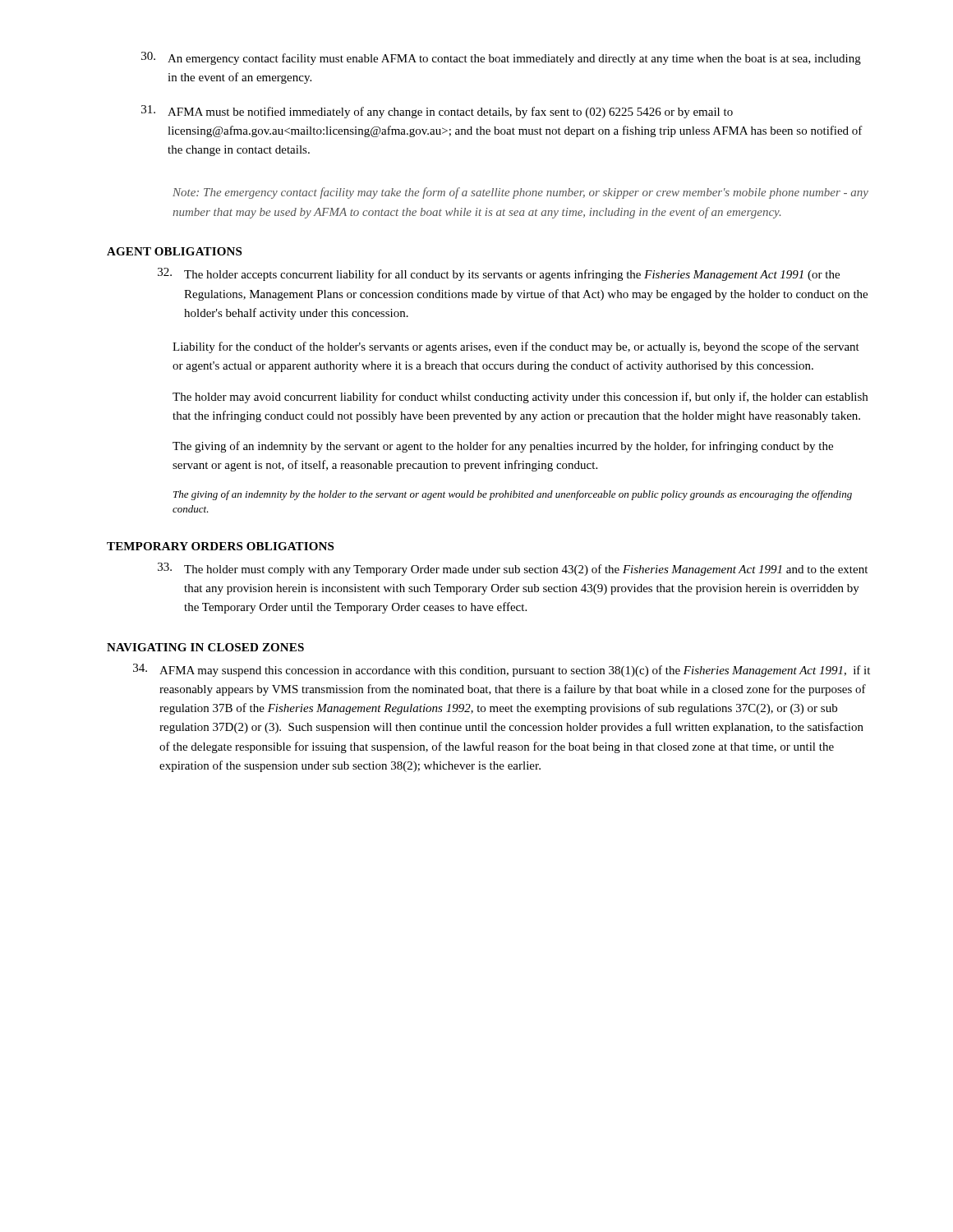Where is the passage that starts "31. AFMA must"?
Image resolution: width=953 pixels, height=1232 pixels.
[x=489, y=131]
